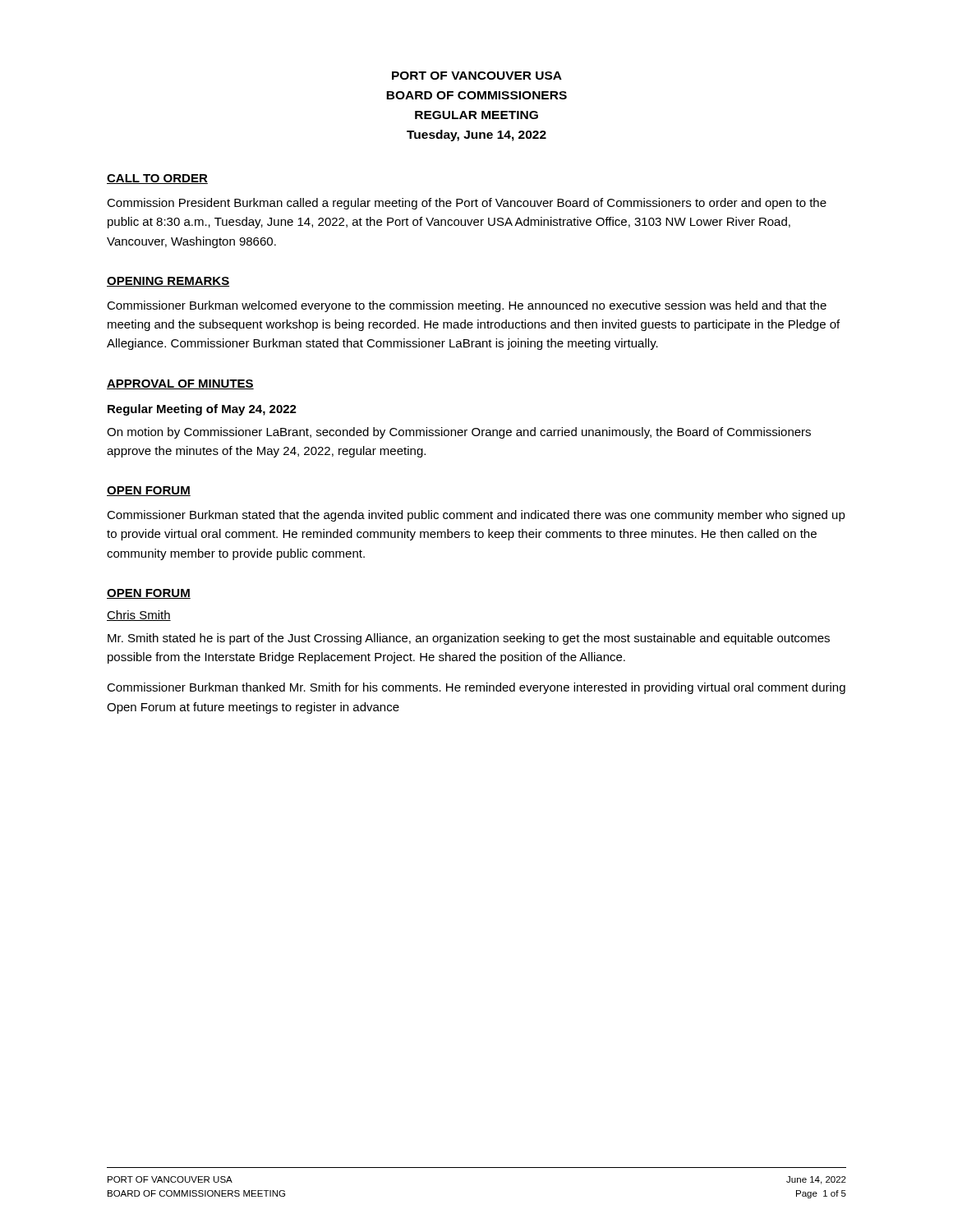Viewport: 953px width, 1232px height.
Task: Point to the block beginning "Mr. Smith stated"
Action: [x=468, y=647]
